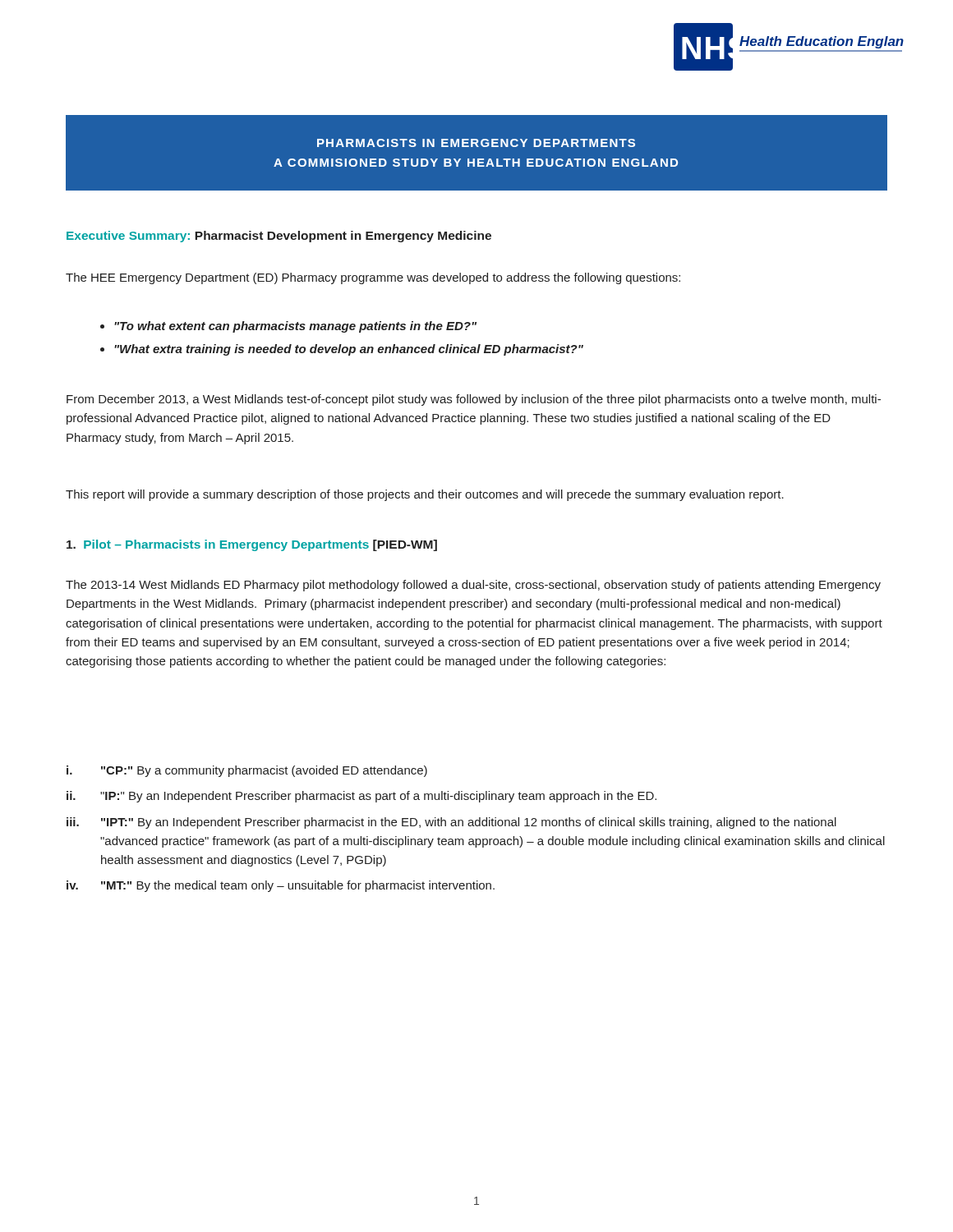Viewport: 953px width, 1232px height.
Task: Locate the text block that reads "This report will provide a summary description of"
Action: coord(425,494)
